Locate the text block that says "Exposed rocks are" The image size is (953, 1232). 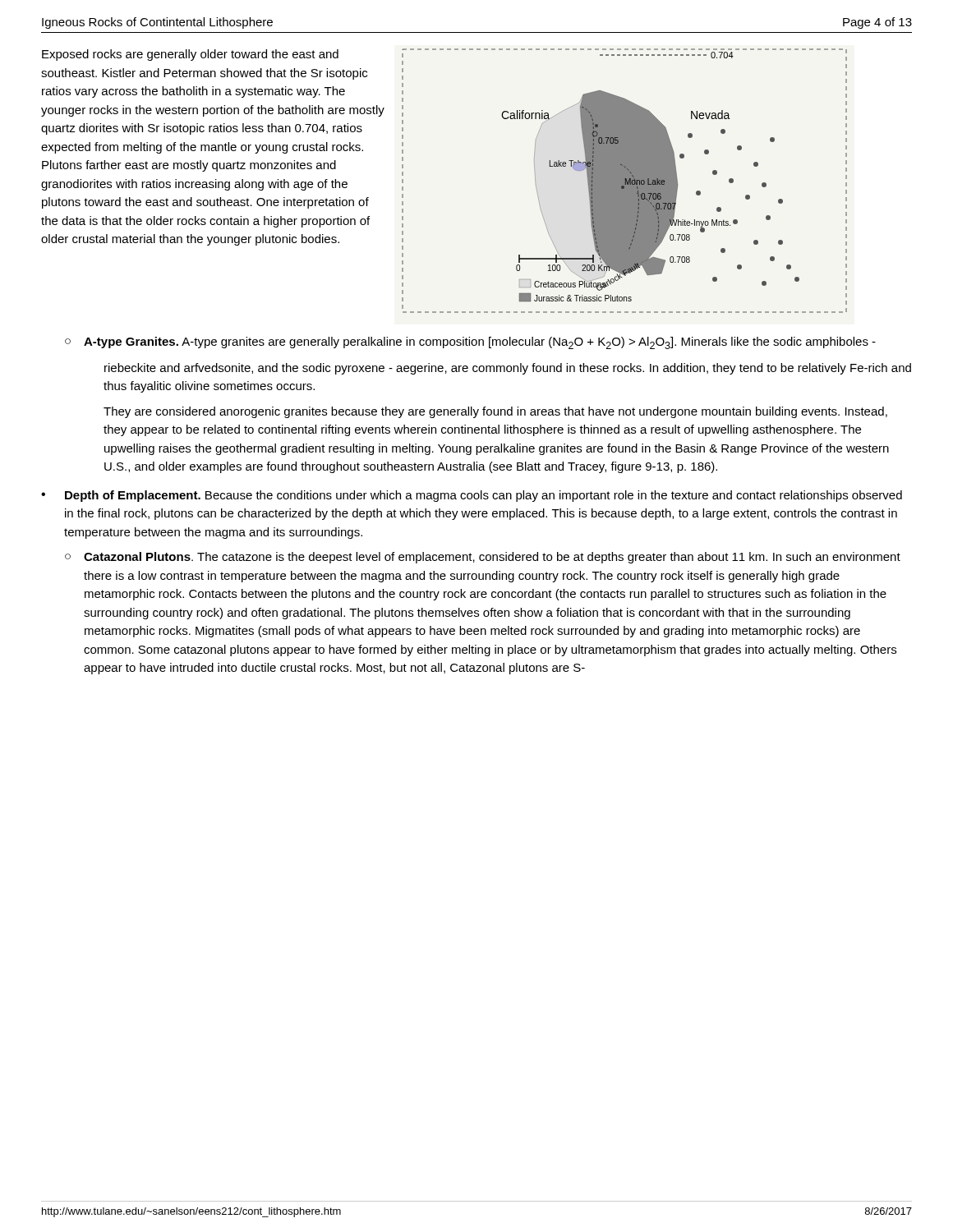pos(213,146)
